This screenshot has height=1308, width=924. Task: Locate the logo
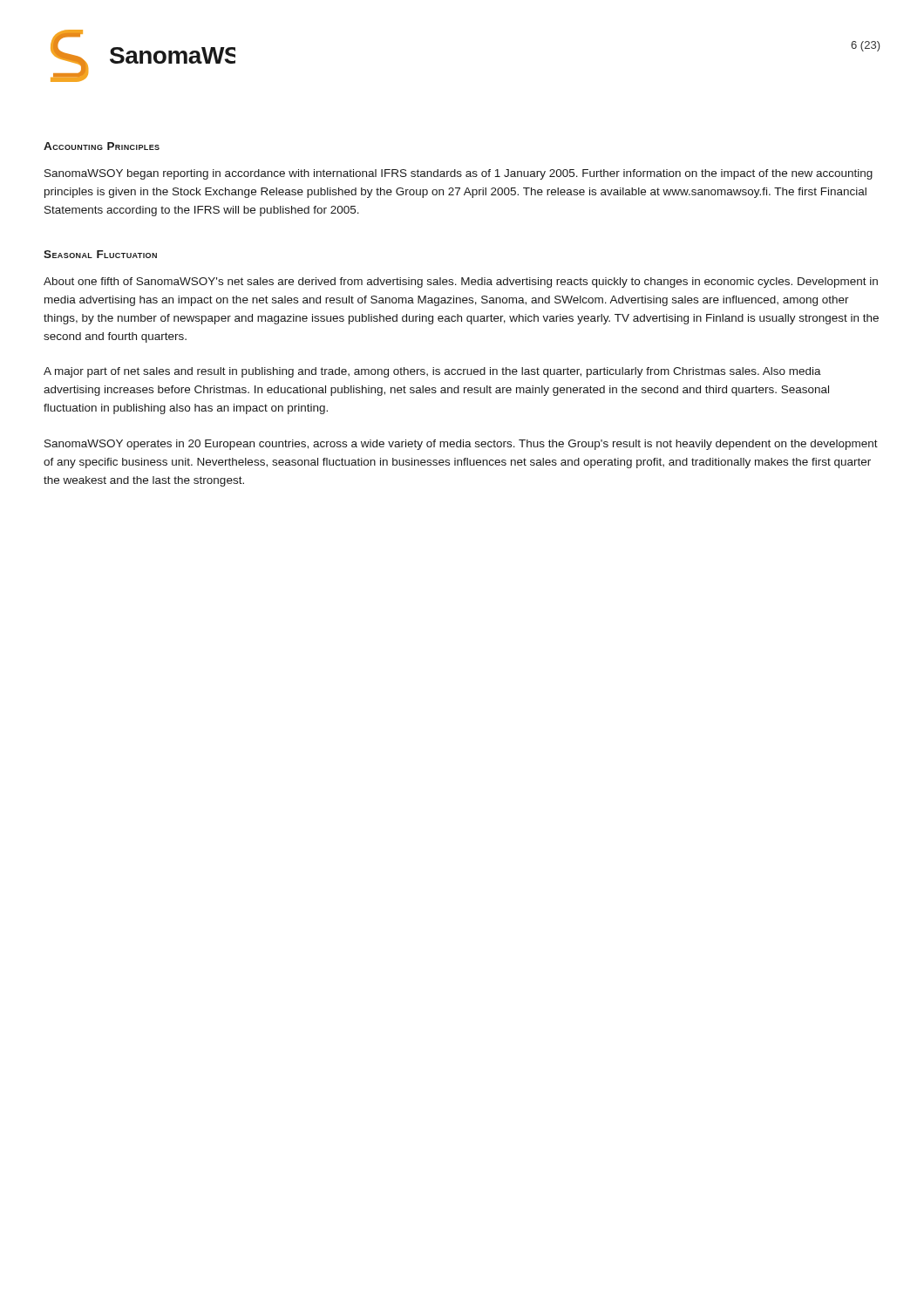point(139,54)
